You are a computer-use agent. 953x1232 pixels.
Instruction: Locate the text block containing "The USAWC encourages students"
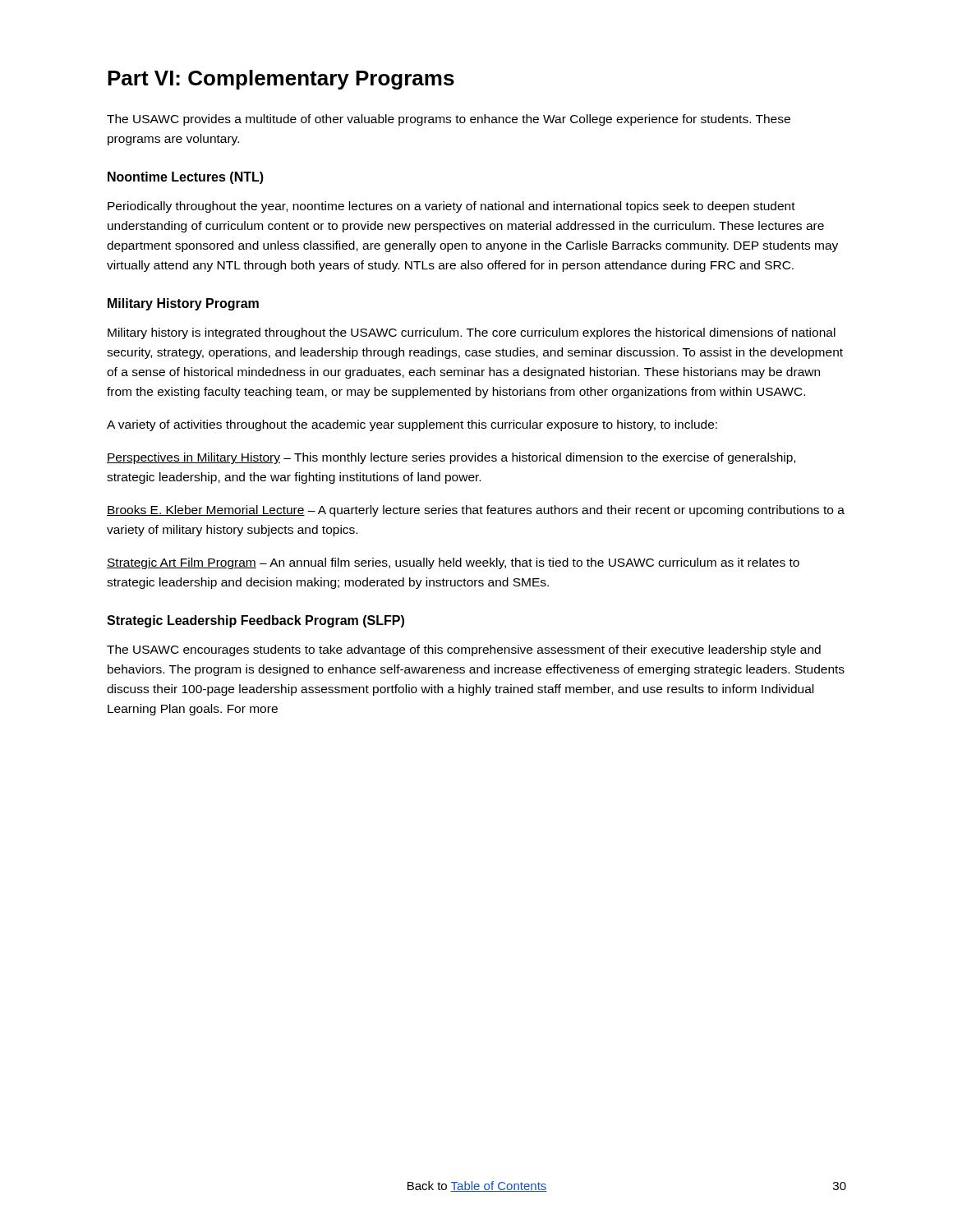pos(476,679)
